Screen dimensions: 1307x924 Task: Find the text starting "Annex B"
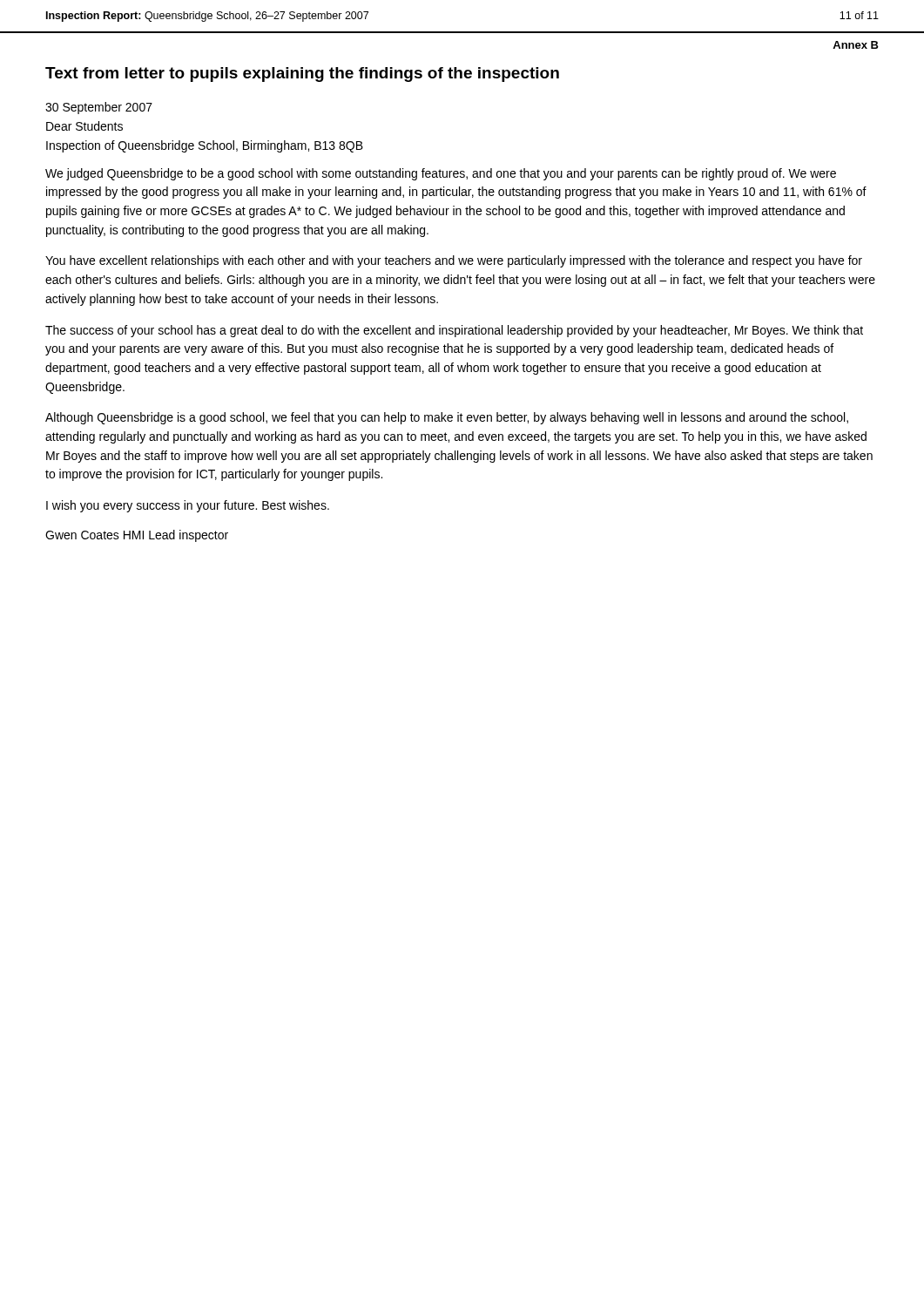point(856,45)
